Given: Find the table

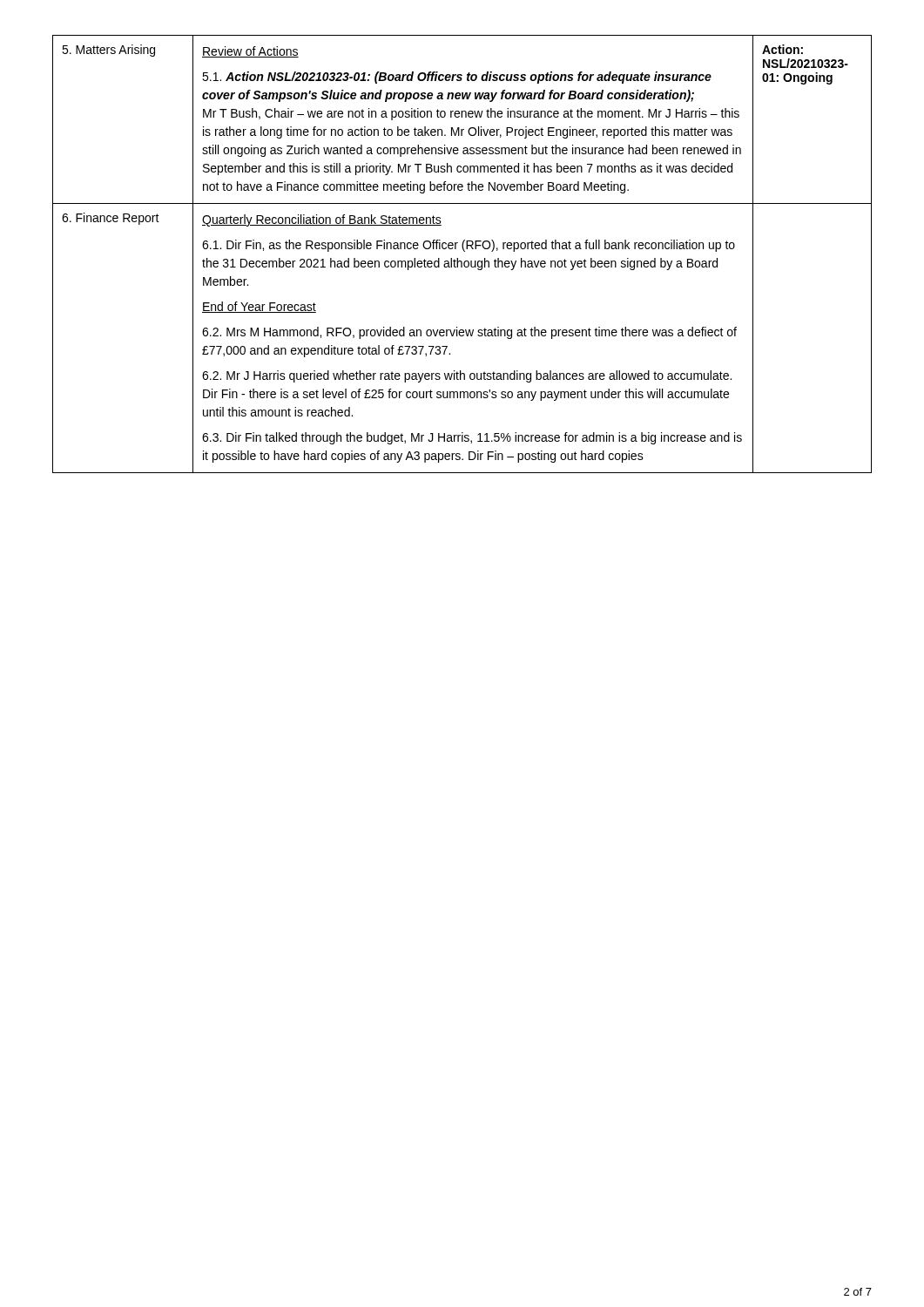Looking at the screenshot, I should point(462,254).
